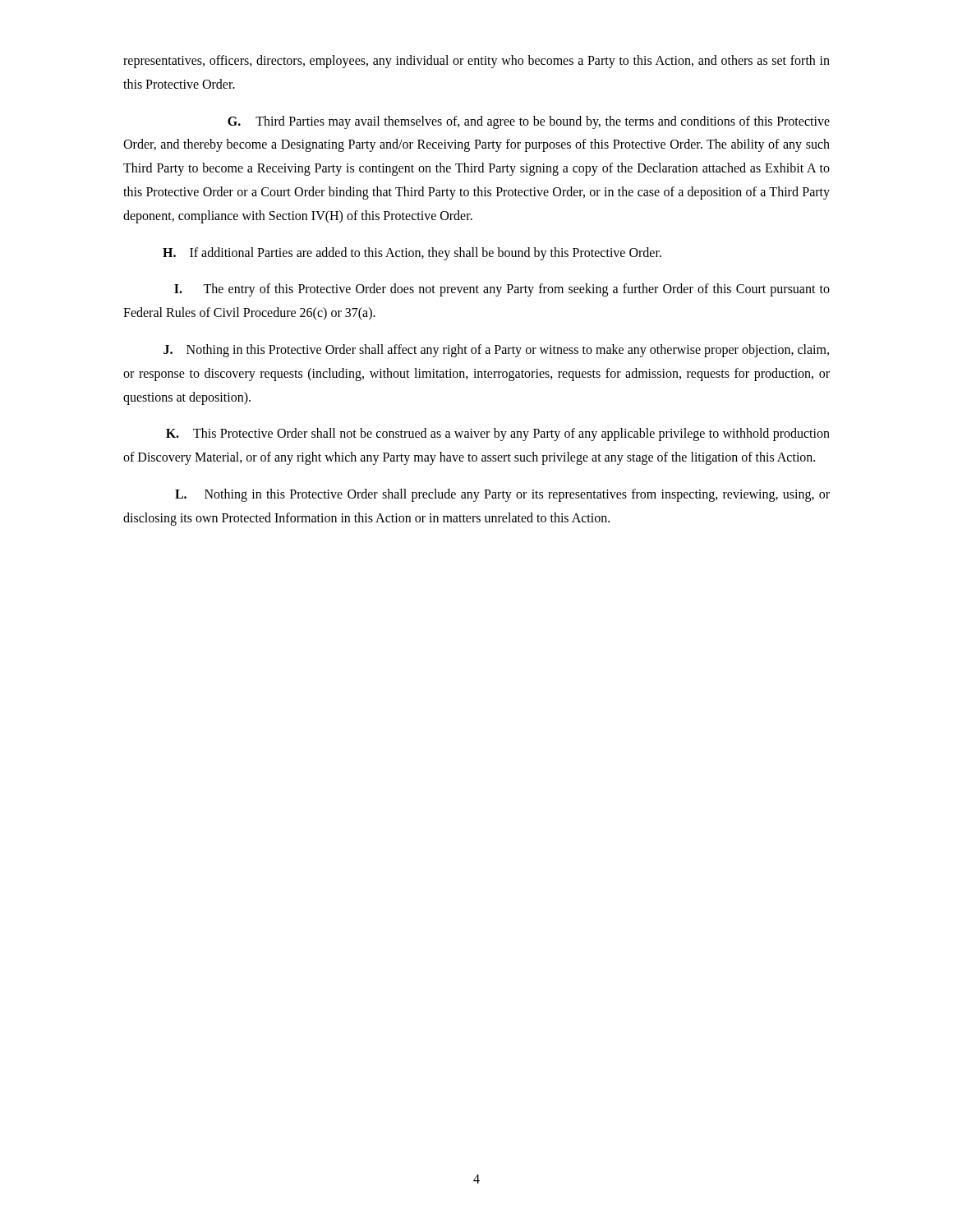Viewport: 953px width, 1232px height.
Task: Click the passage that begins "representatives, officers, directors, employees, any individual"
Action: pos(476,72)
